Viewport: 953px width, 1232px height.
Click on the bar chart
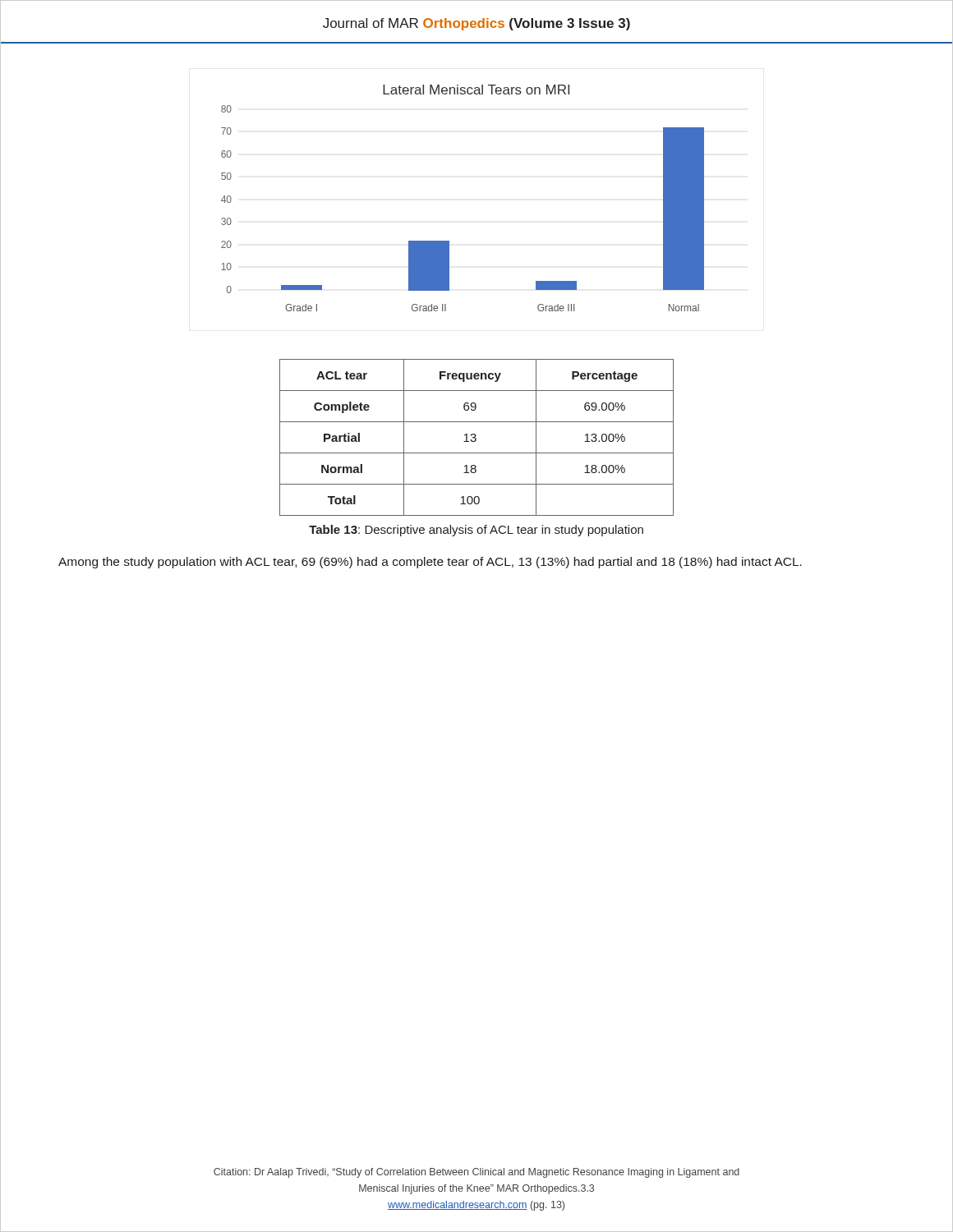pos(476,201)
